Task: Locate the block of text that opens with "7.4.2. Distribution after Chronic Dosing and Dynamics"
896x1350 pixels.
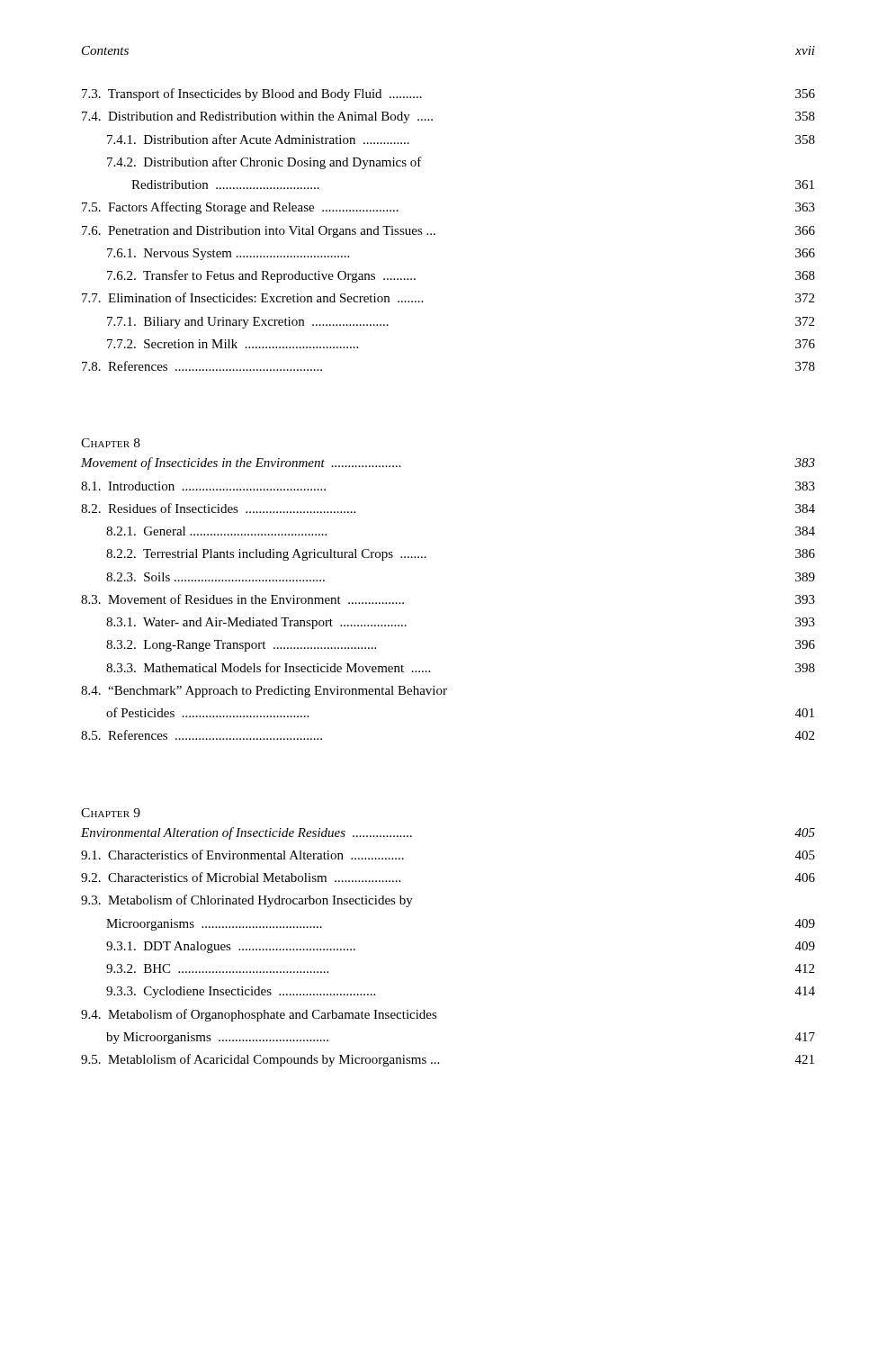Action: [264, 163]
